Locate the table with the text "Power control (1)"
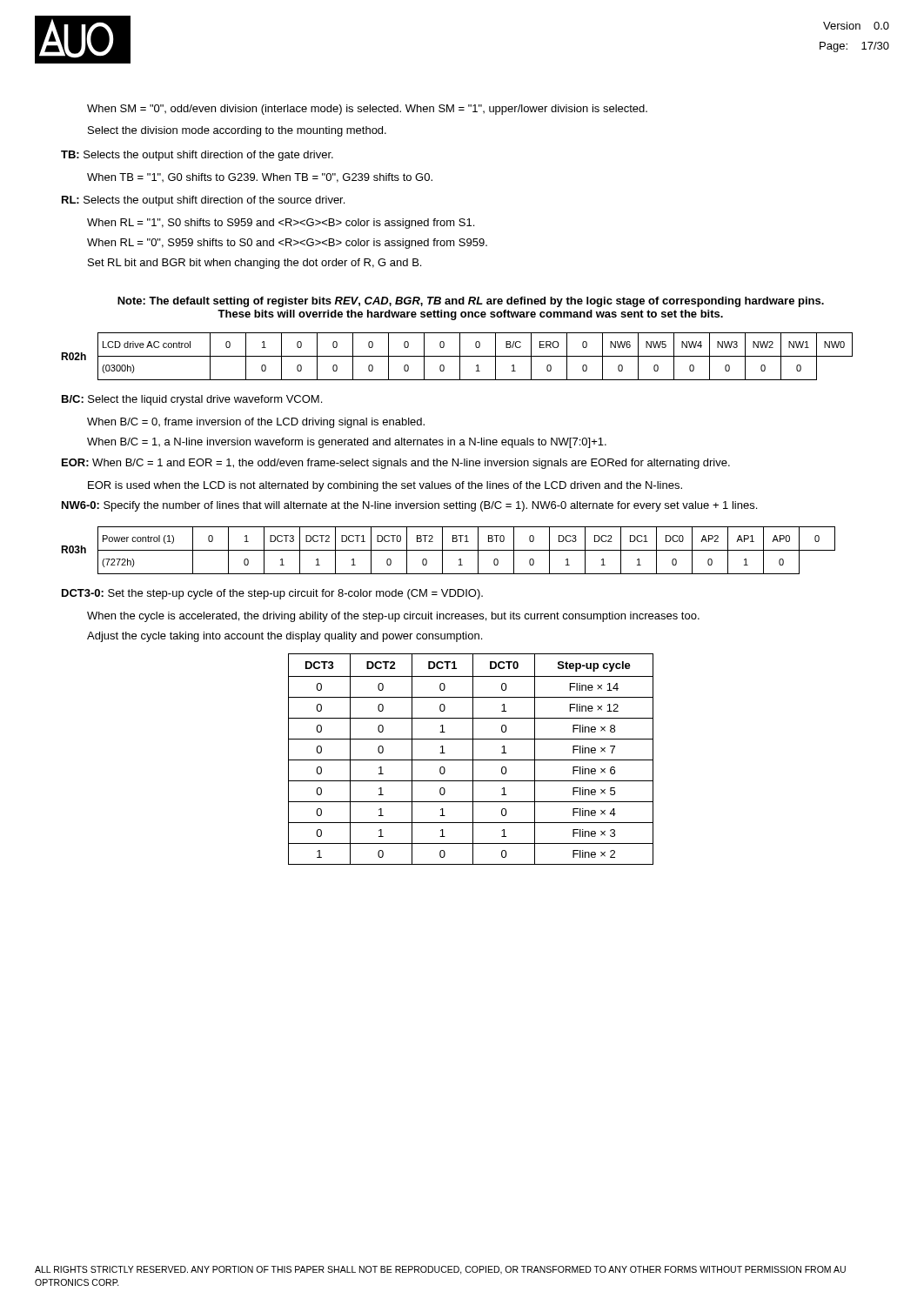This screenshot has height=1305, width=924. coord(471,550)
